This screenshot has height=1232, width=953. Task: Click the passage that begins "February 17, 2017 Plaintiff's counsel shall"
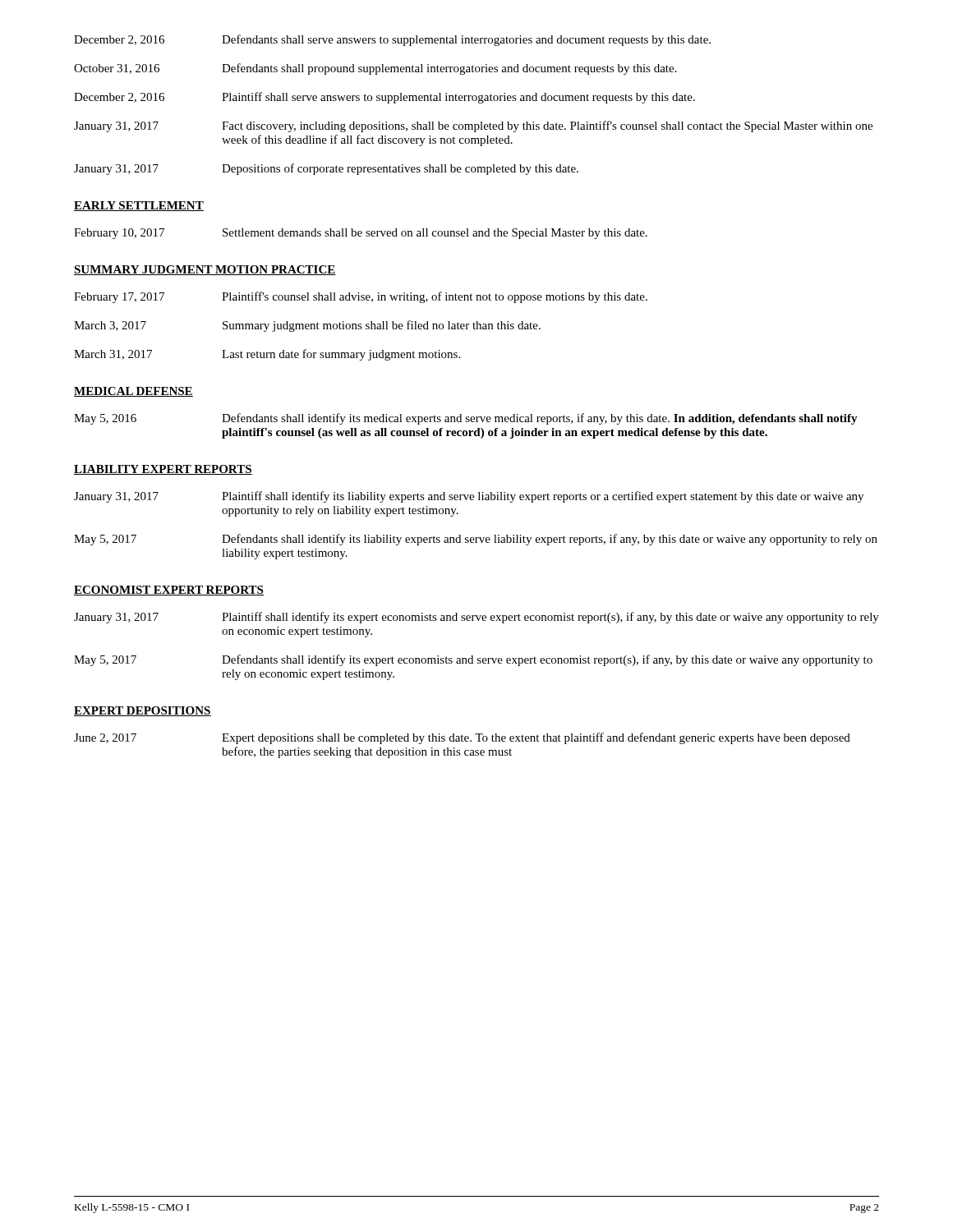pyautogui.click(x=476, y=297)
